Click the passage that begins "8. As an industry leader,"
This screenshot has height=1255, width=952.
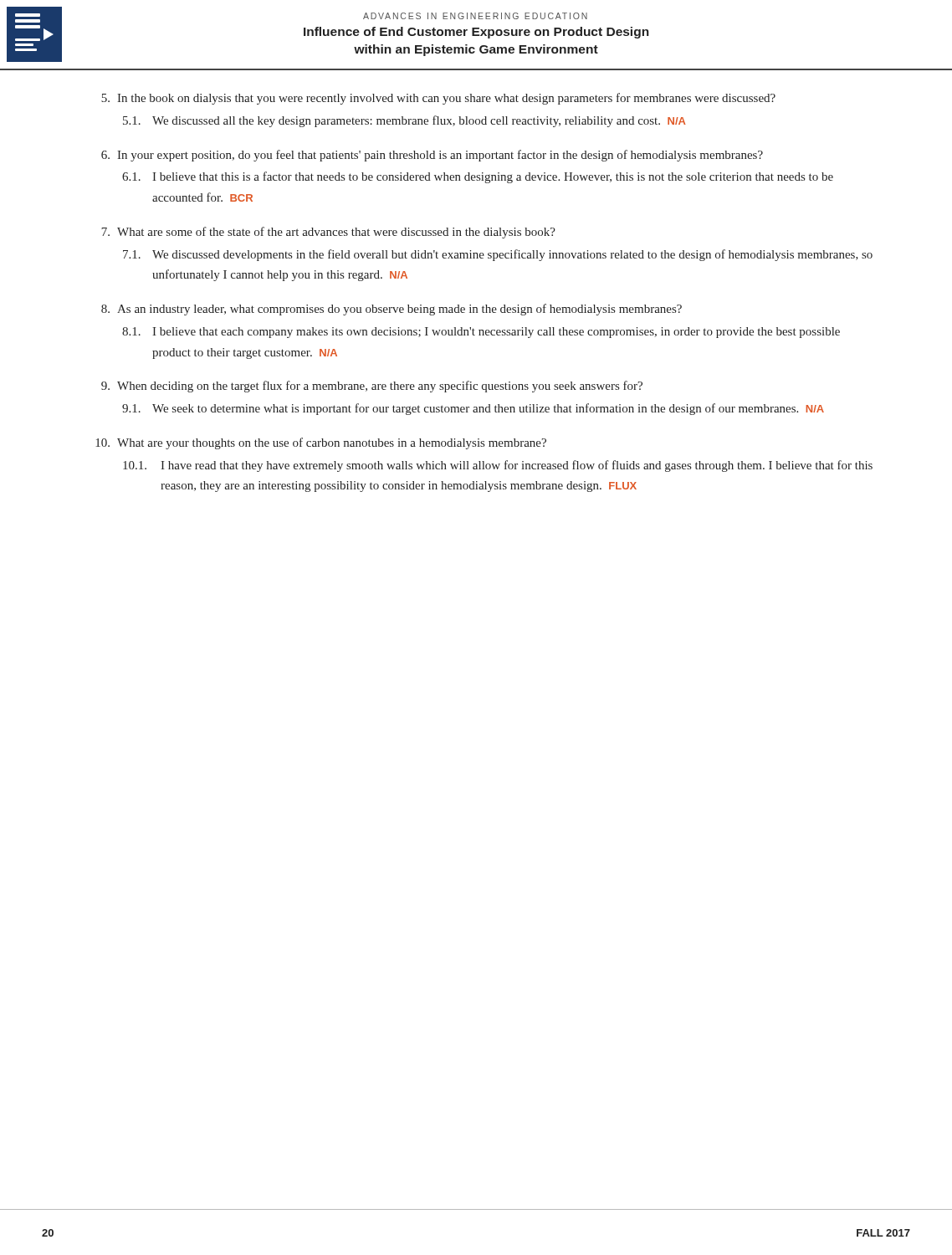(x=484, y=331)
